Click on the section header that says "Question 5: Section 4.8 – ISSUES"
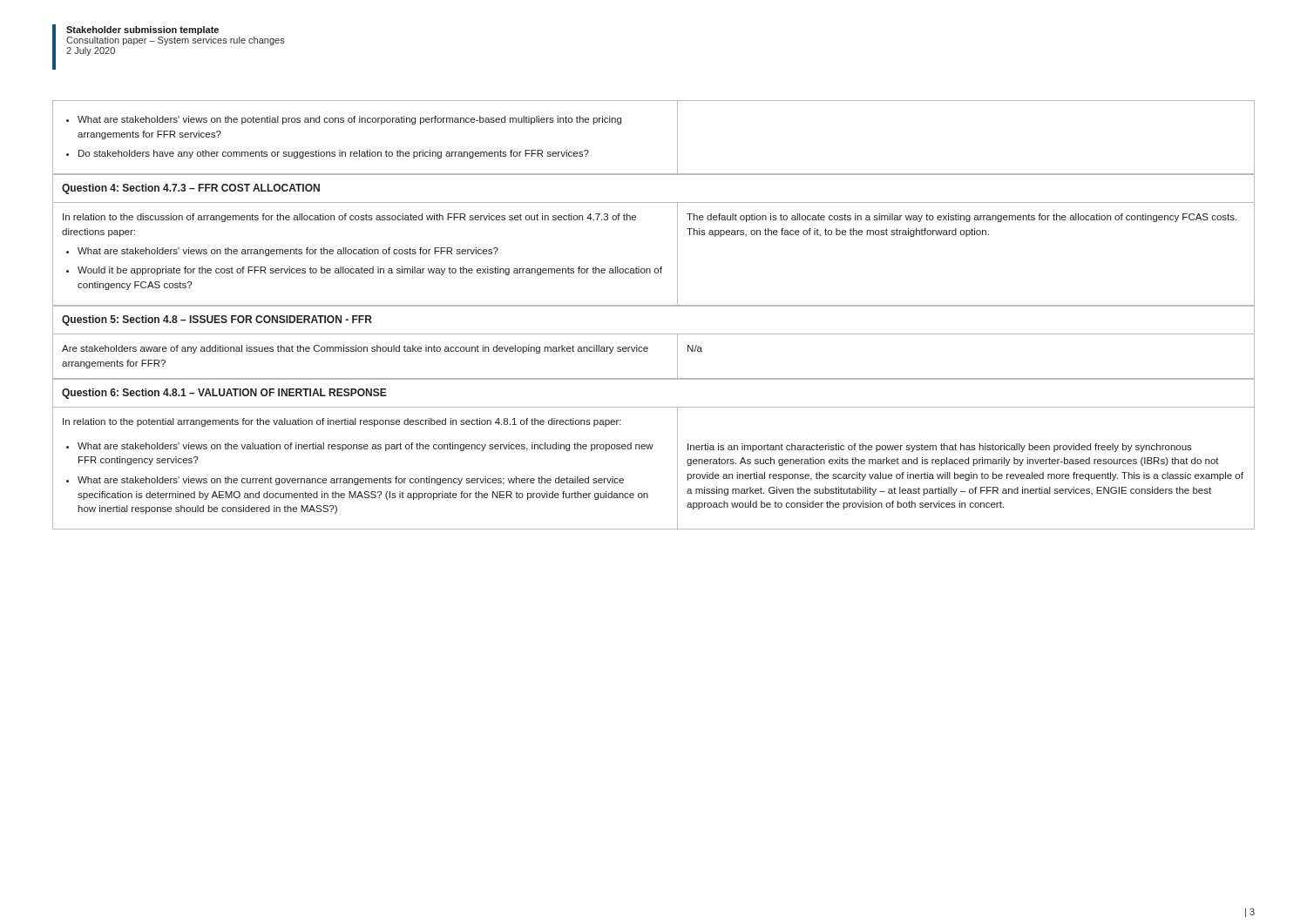1307x924 pixels. [217, 319]
